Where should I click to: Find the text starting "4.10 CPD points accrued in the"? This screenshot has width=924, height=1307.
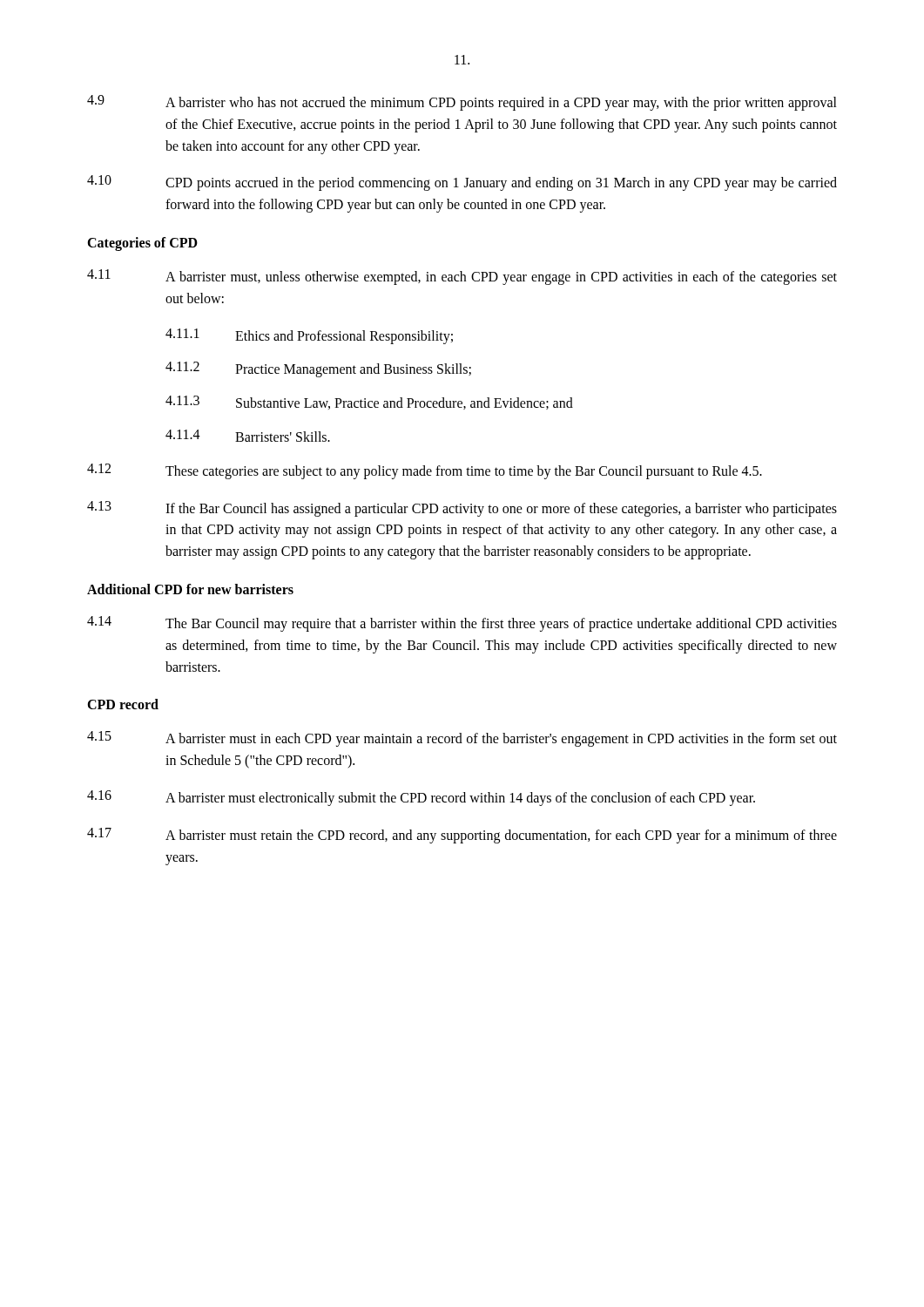(462, 194)
